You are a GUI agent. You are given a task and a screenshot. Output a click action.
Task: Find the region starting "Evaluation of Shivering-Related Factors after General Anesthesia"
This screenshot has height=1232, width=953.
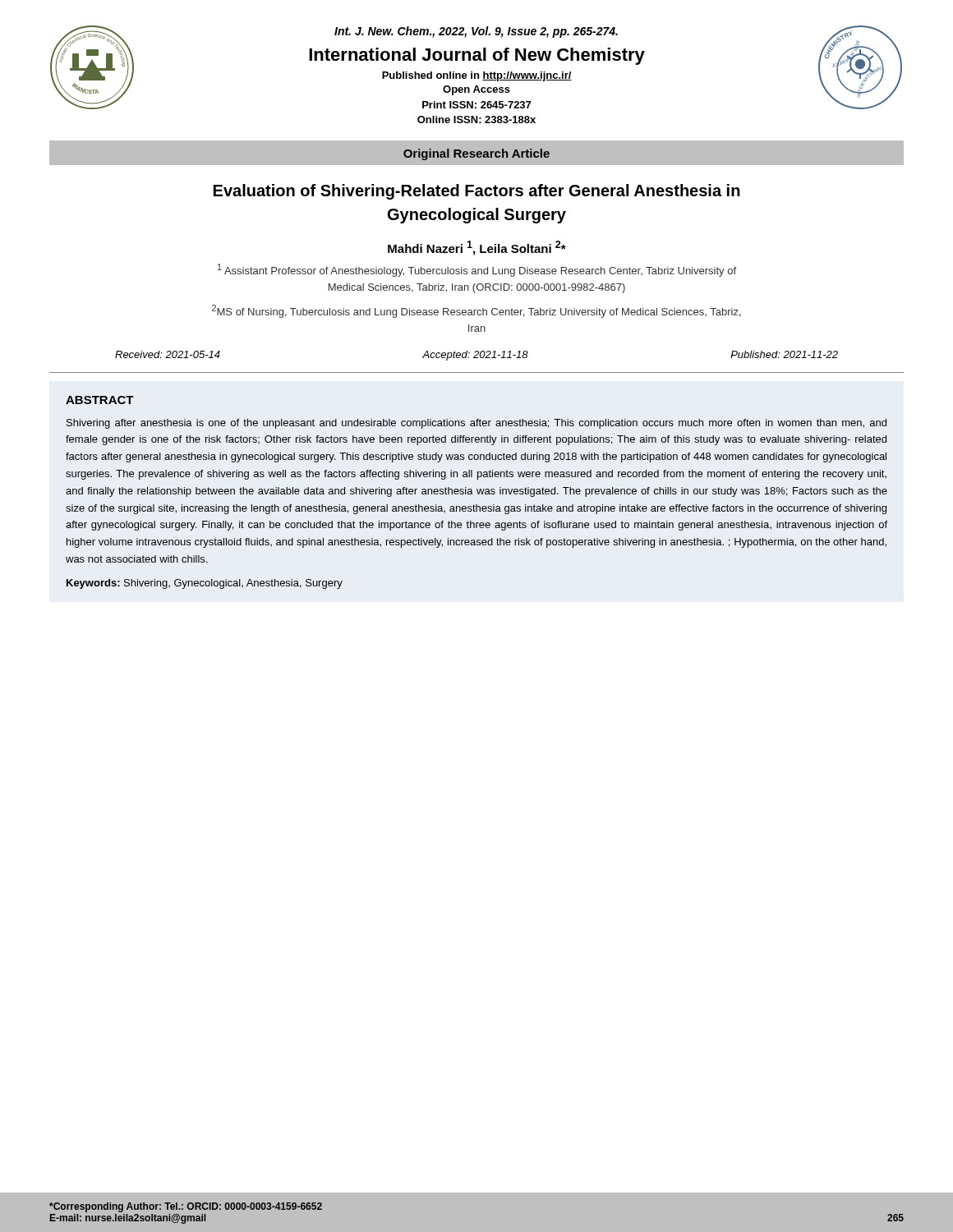point(476,203)
